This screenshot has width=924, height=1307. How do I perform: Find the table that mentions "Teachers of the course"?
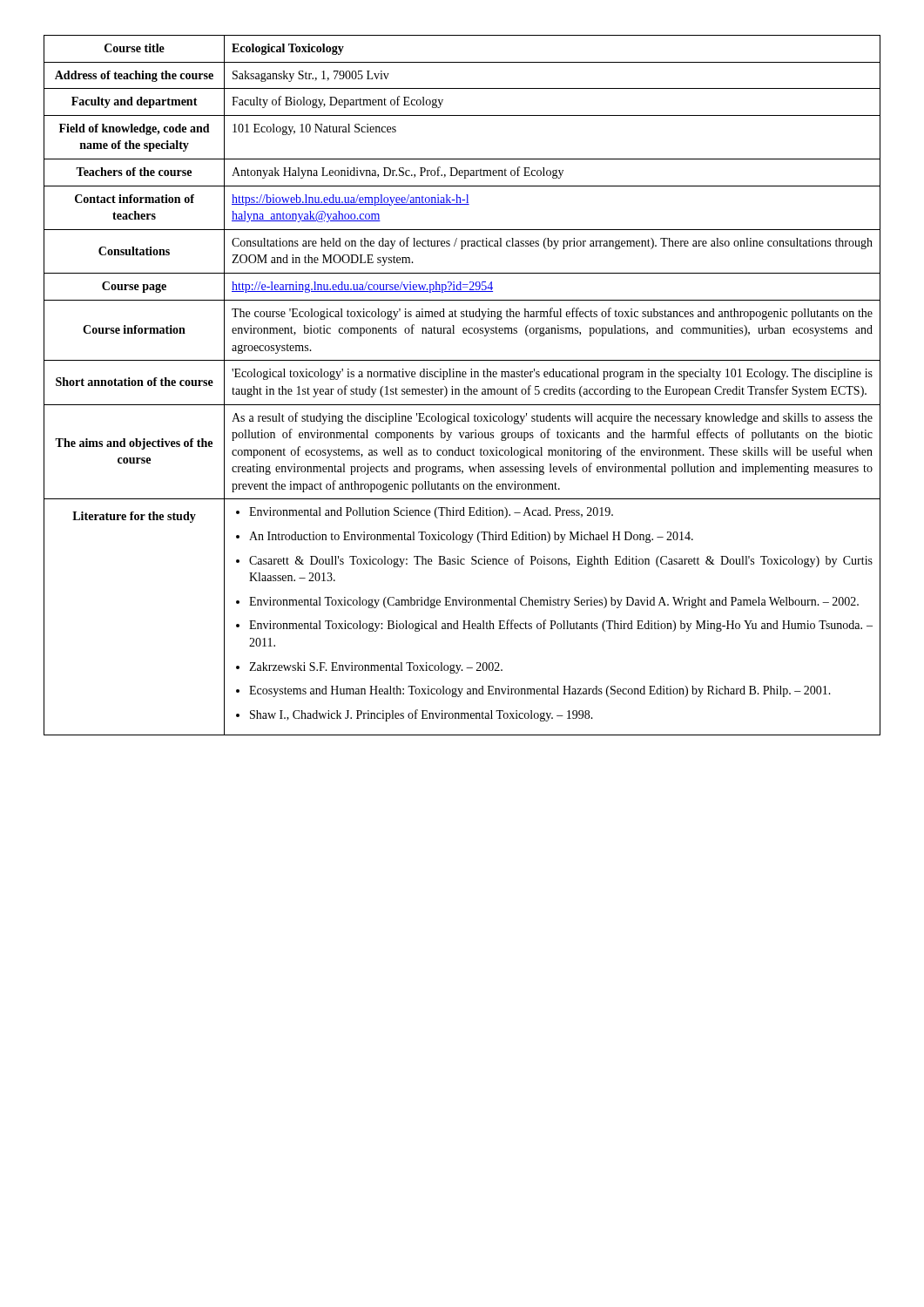click(462, 385)
